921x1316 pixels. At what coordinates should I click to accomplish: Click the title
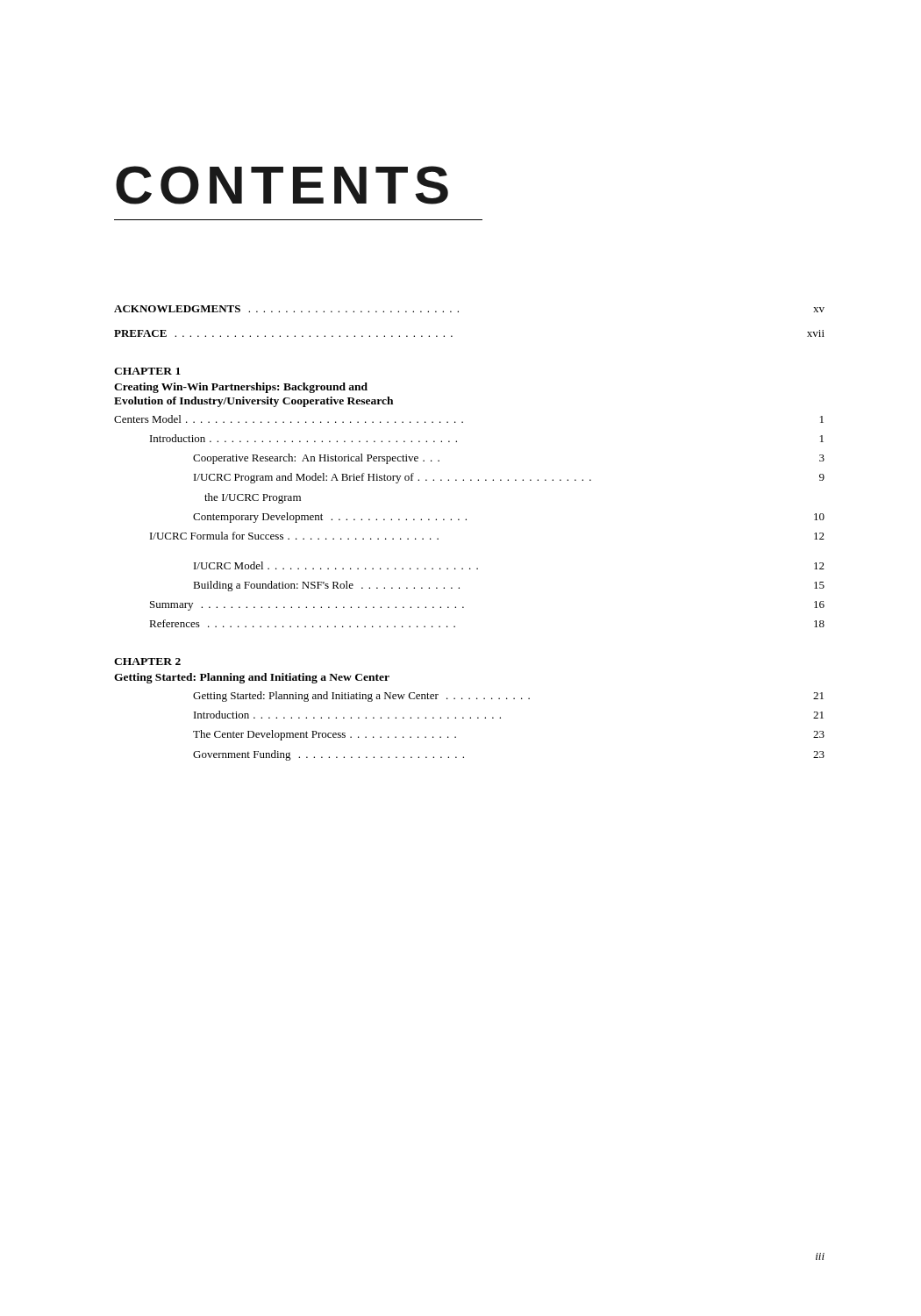[x=469, y=189]
